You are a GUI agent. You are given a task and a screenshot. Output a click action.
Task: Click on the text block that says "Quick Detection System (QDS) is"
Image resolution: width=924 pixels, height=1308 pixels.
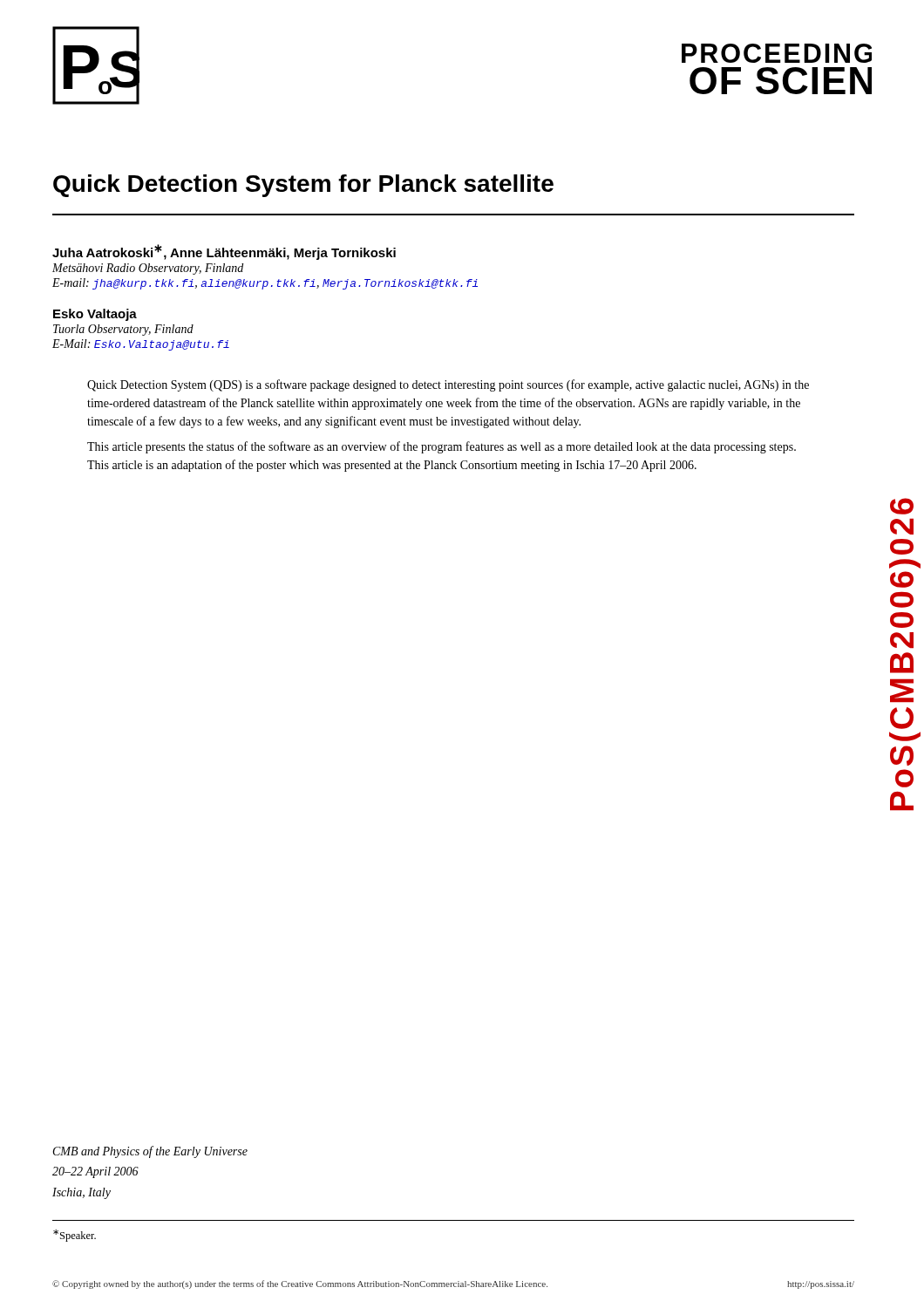coord(453,425)
